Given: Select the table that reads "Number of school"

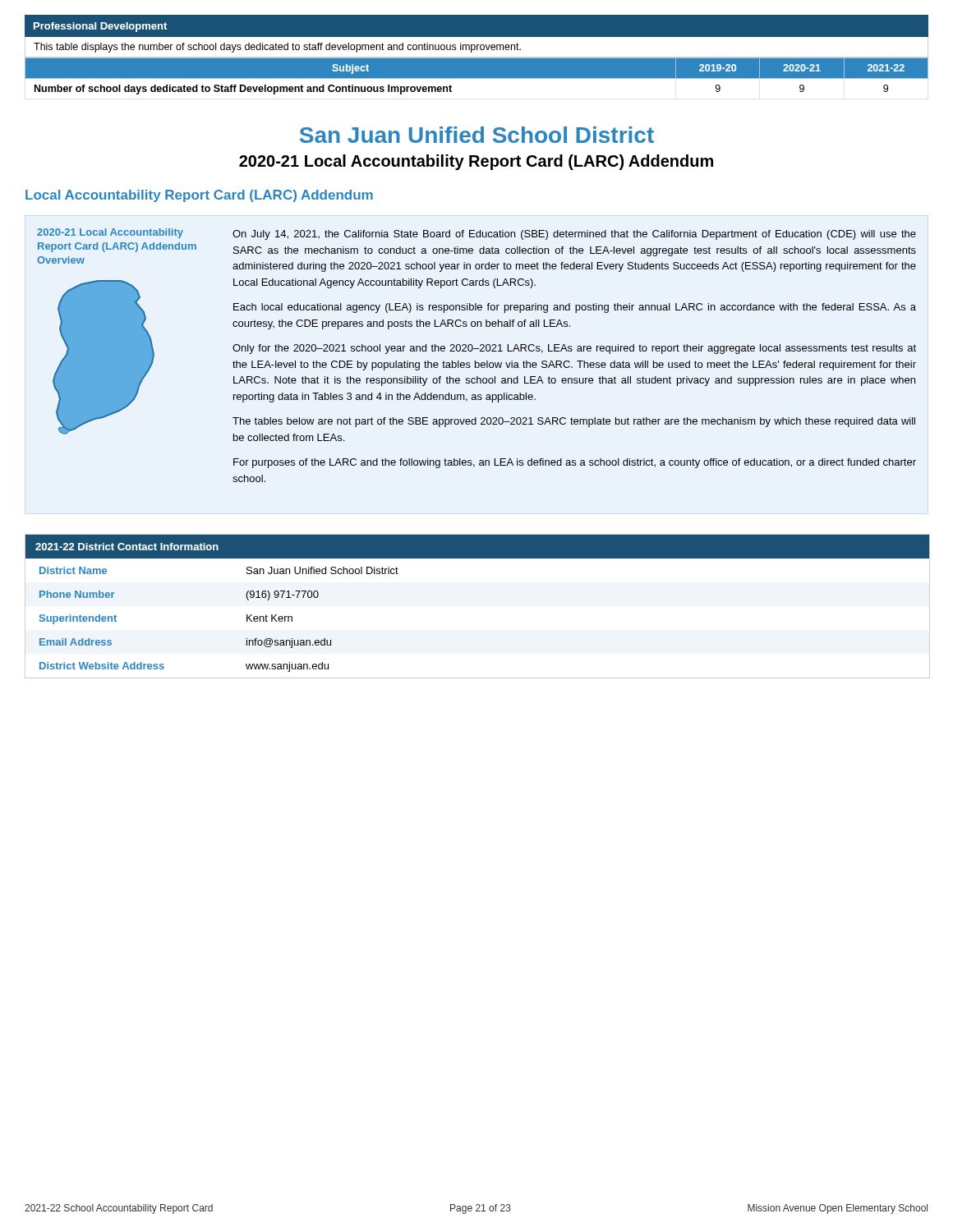Looking at the screenshot, I should [476, 57].
